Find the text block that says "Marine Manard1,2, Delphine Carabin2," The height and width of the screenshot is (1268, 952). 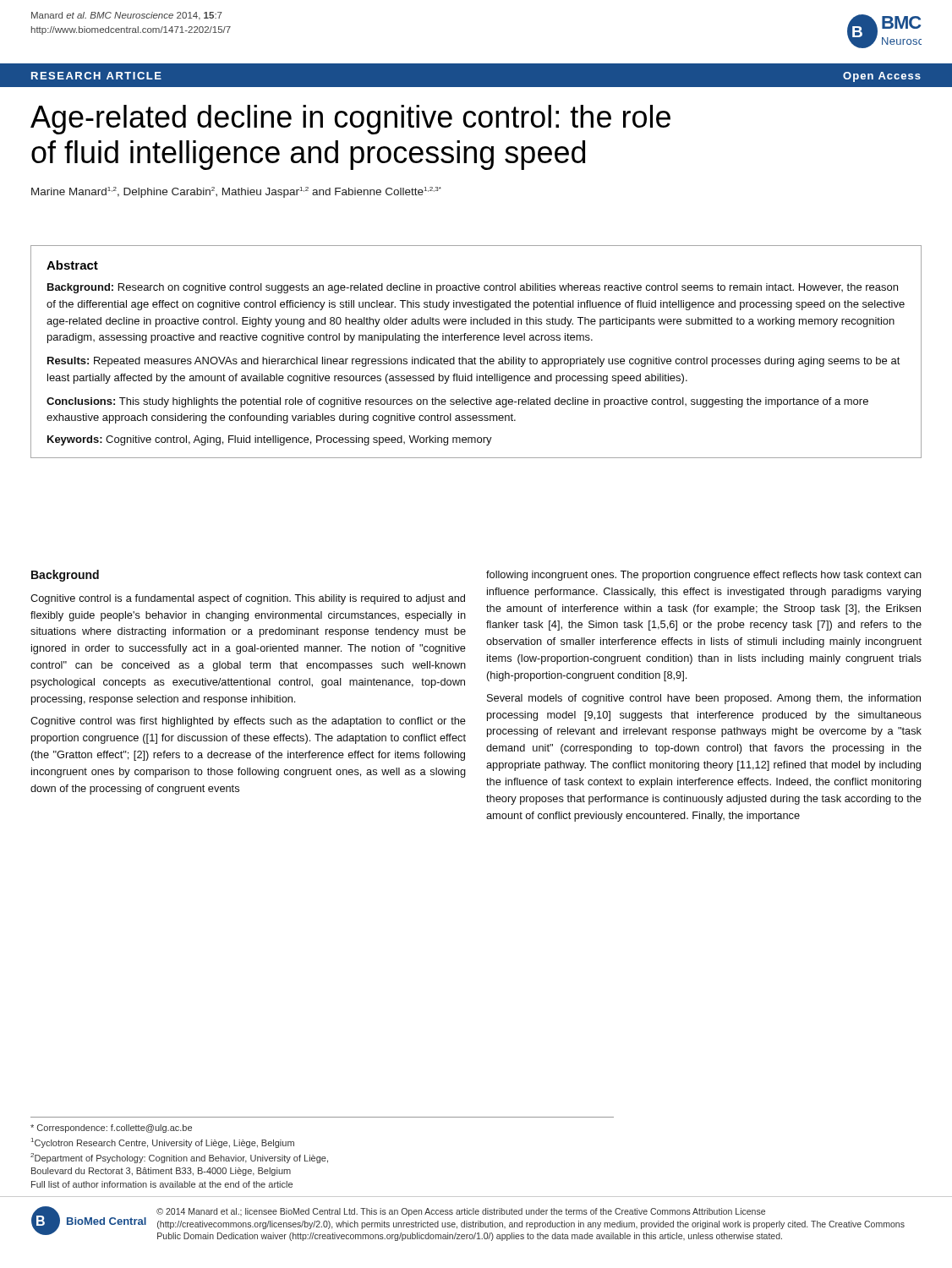tap(236, 191)
